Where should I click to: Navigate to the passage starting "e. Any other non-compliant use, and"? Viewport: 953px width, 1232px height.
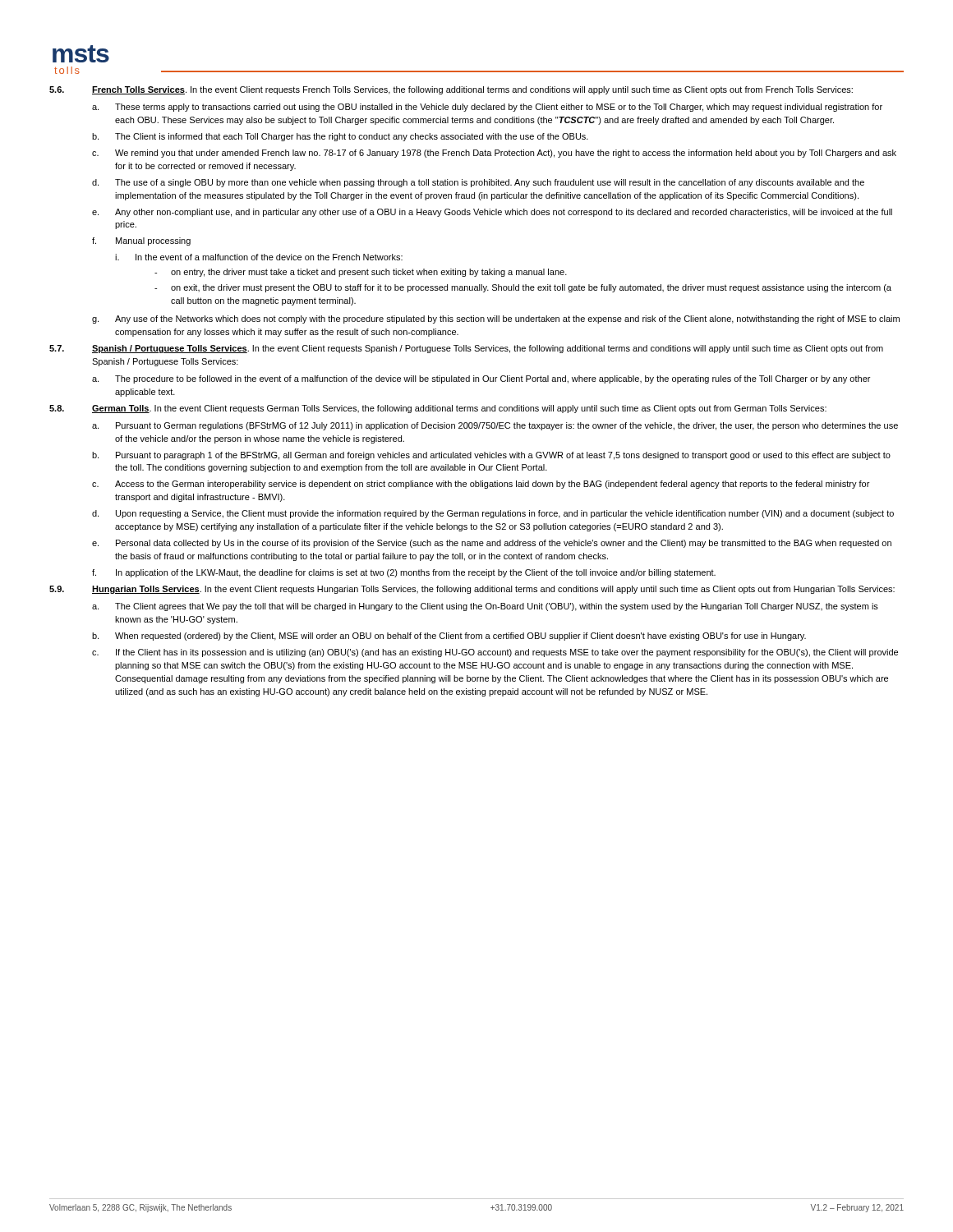pos(498,219)
